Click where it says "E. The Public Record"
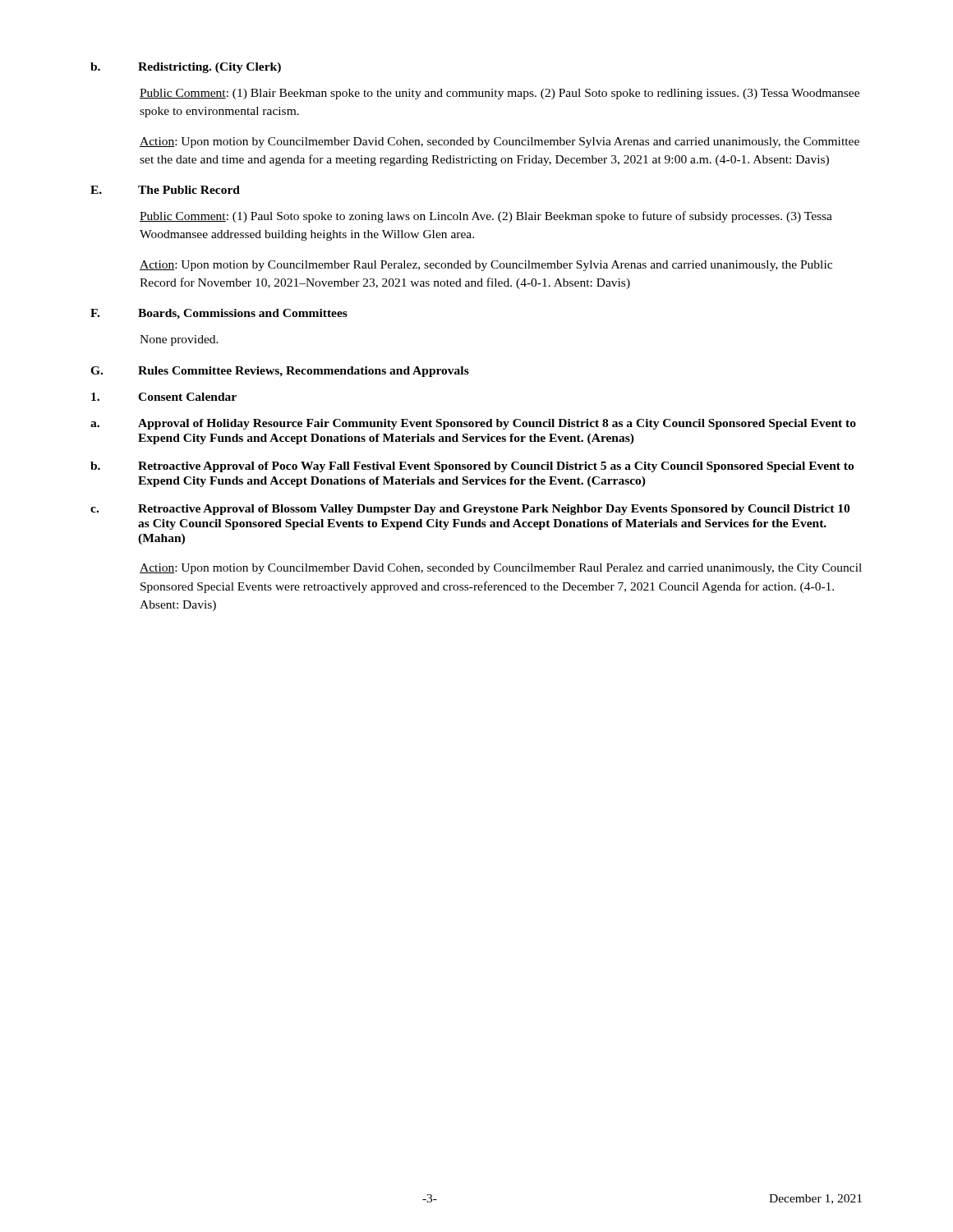Screen dimensions: 1232x953 click(165, 190)
